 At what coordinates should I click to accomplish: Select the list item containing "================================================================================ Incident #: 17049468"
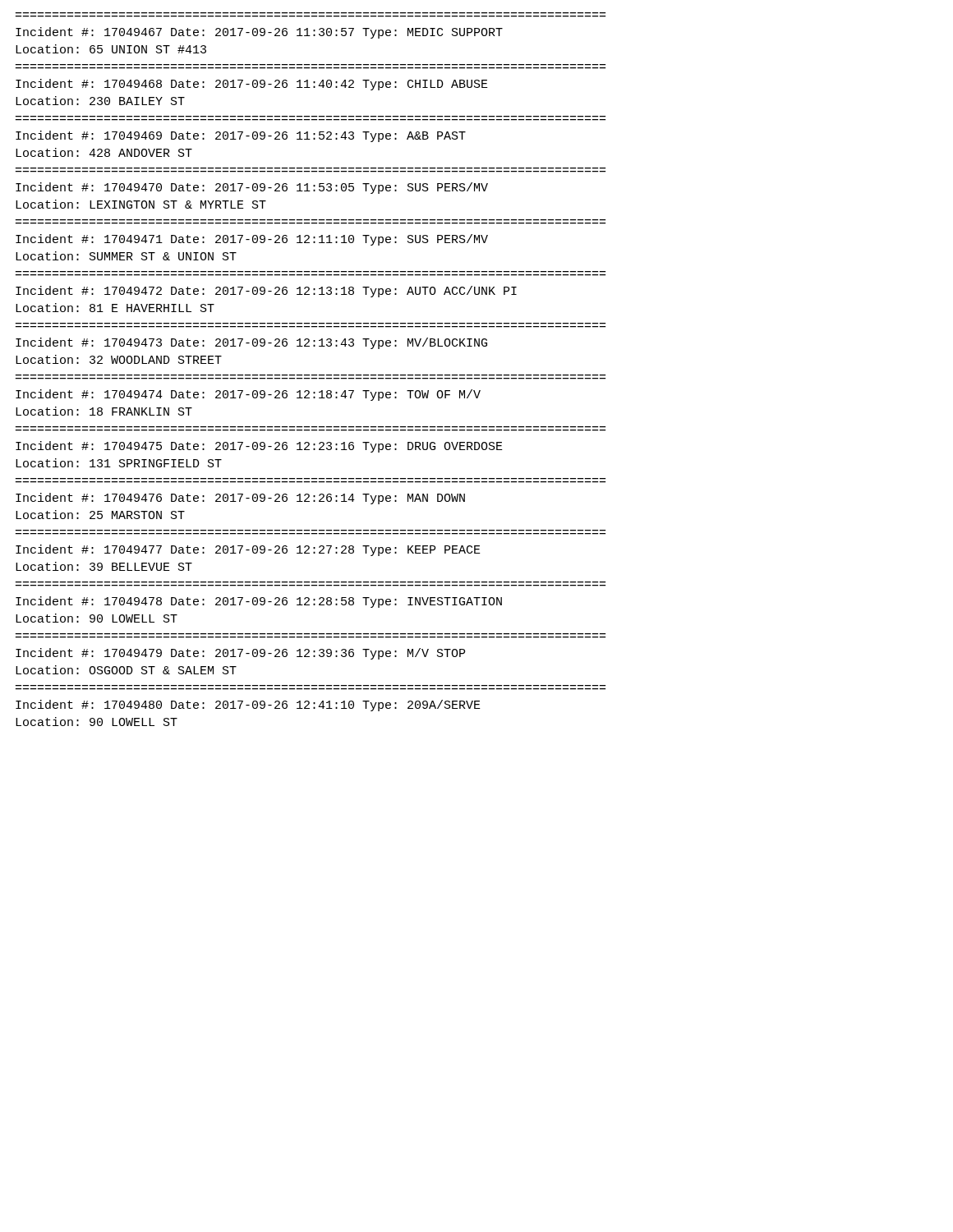pos(476,86)
